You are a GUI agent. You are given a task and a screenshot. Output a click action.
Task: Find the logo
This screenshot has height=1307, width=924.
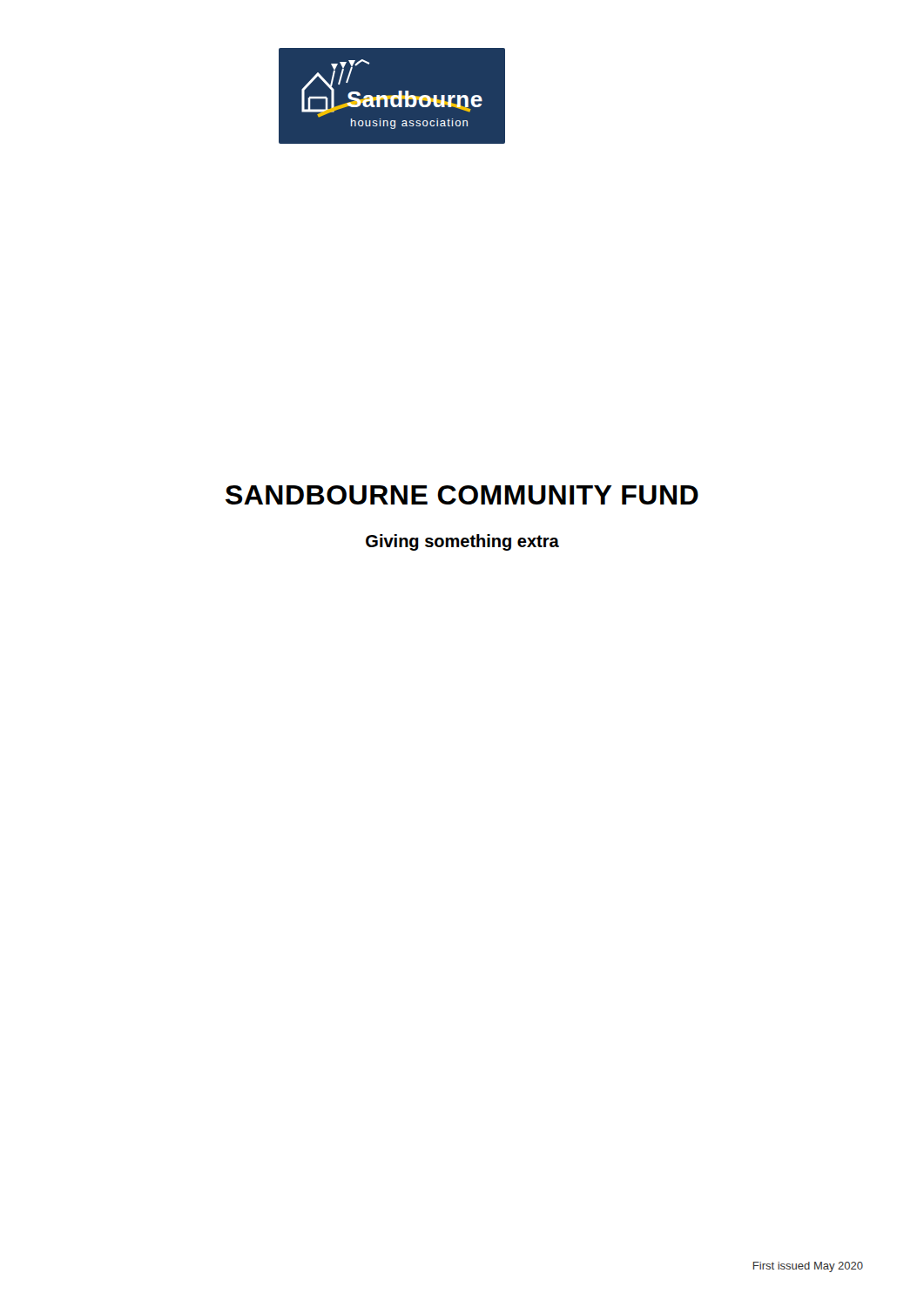tap(392, 96)
